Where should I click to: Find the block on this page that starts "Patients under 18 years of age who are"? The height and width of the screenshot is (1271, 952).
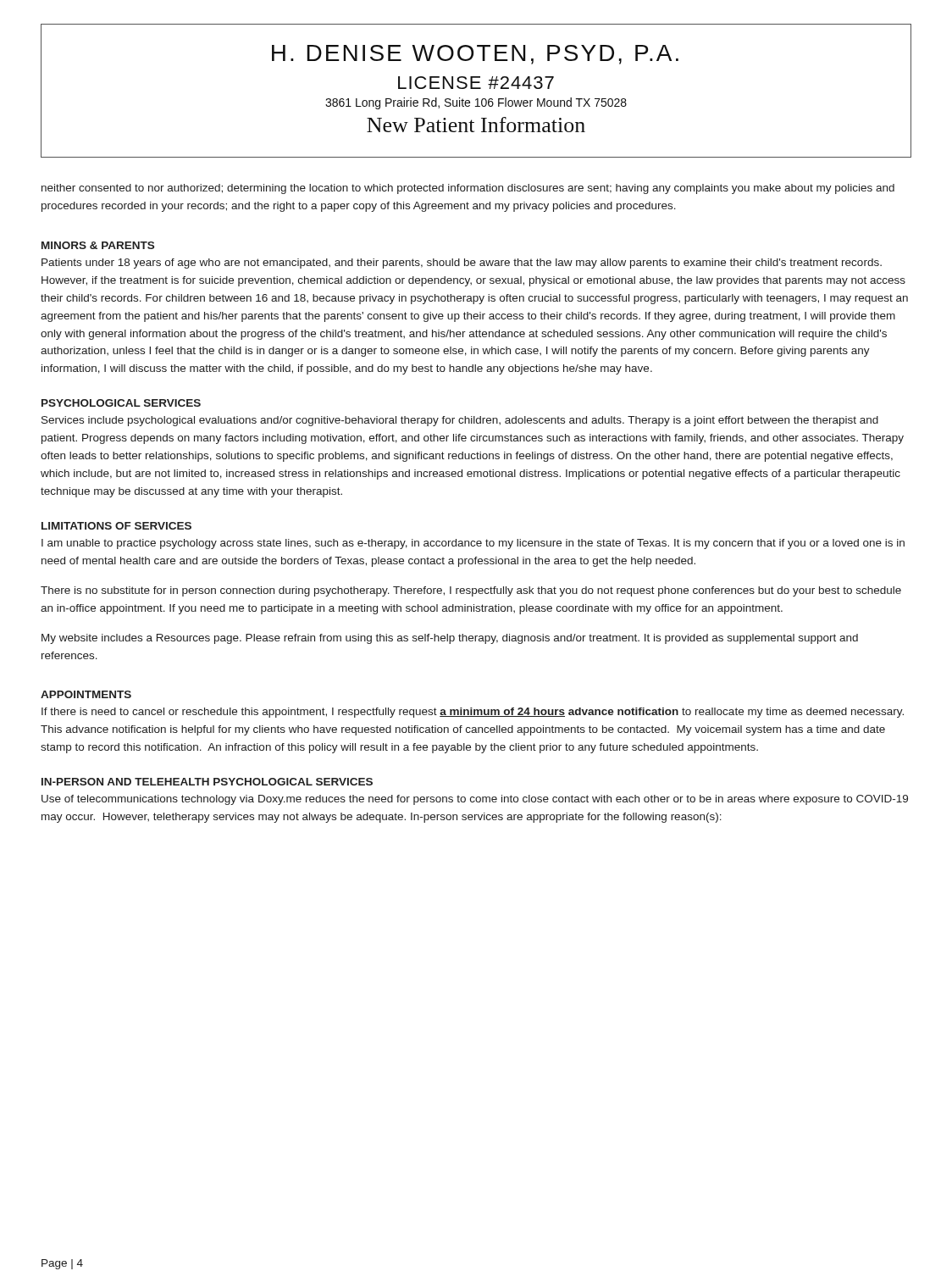pos(475,315)
